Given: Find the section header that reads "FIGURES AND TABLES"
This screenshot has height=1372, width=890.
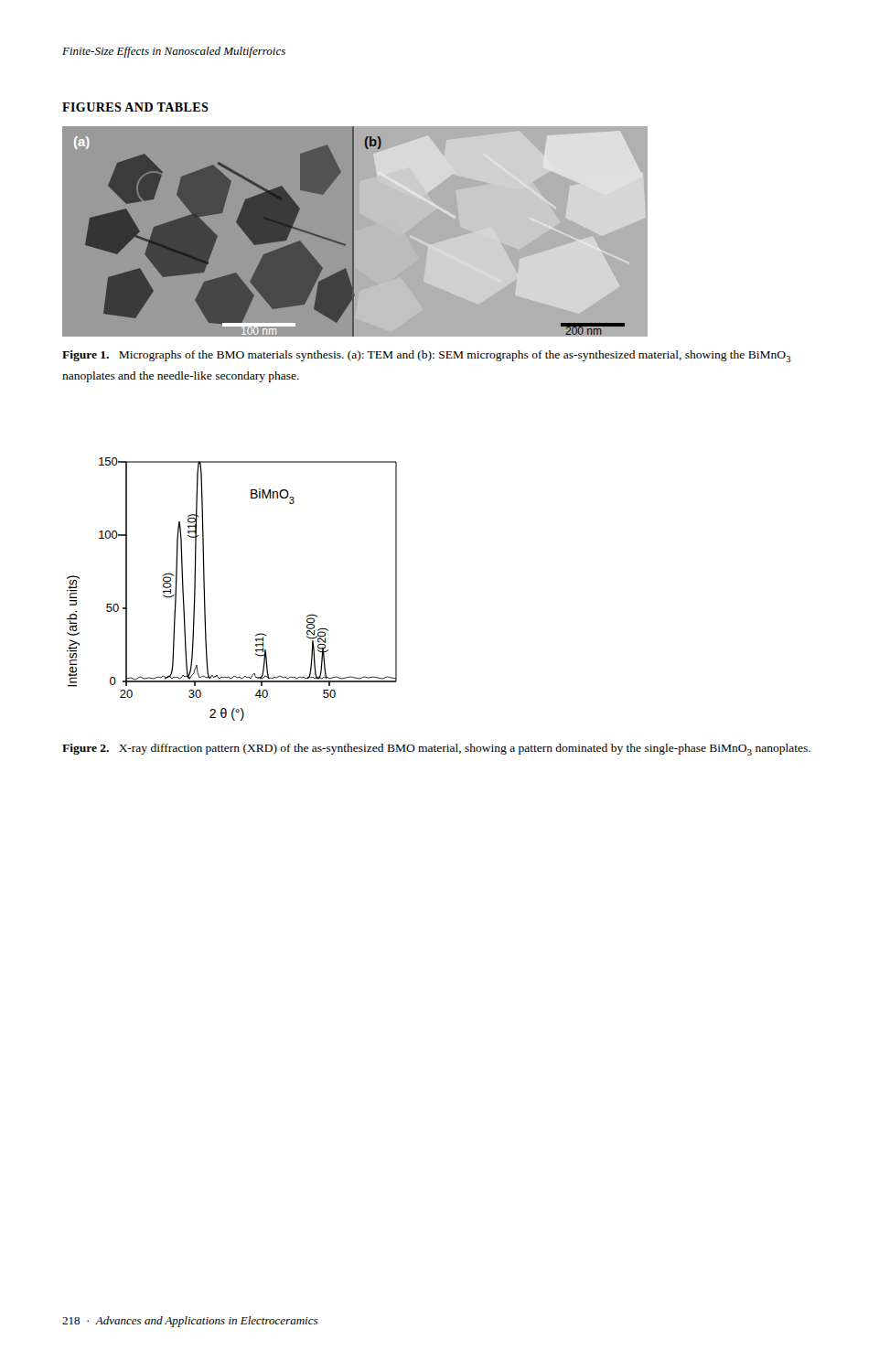Looking at the screenshot, I should [136, 107].
